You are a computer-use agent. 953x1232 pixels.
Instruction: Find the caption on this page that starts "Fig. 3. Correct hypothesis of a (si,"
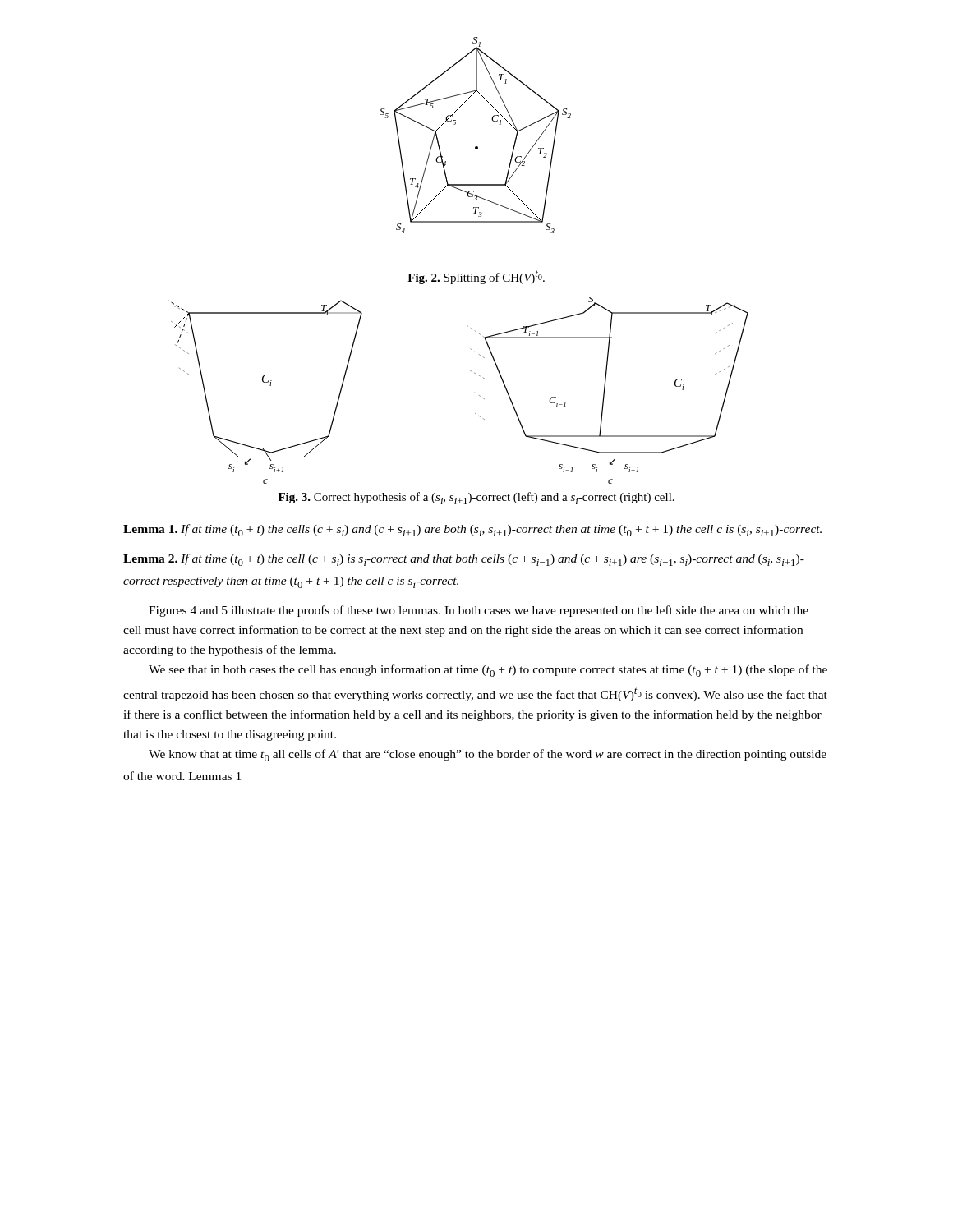[x=476, y=499]
